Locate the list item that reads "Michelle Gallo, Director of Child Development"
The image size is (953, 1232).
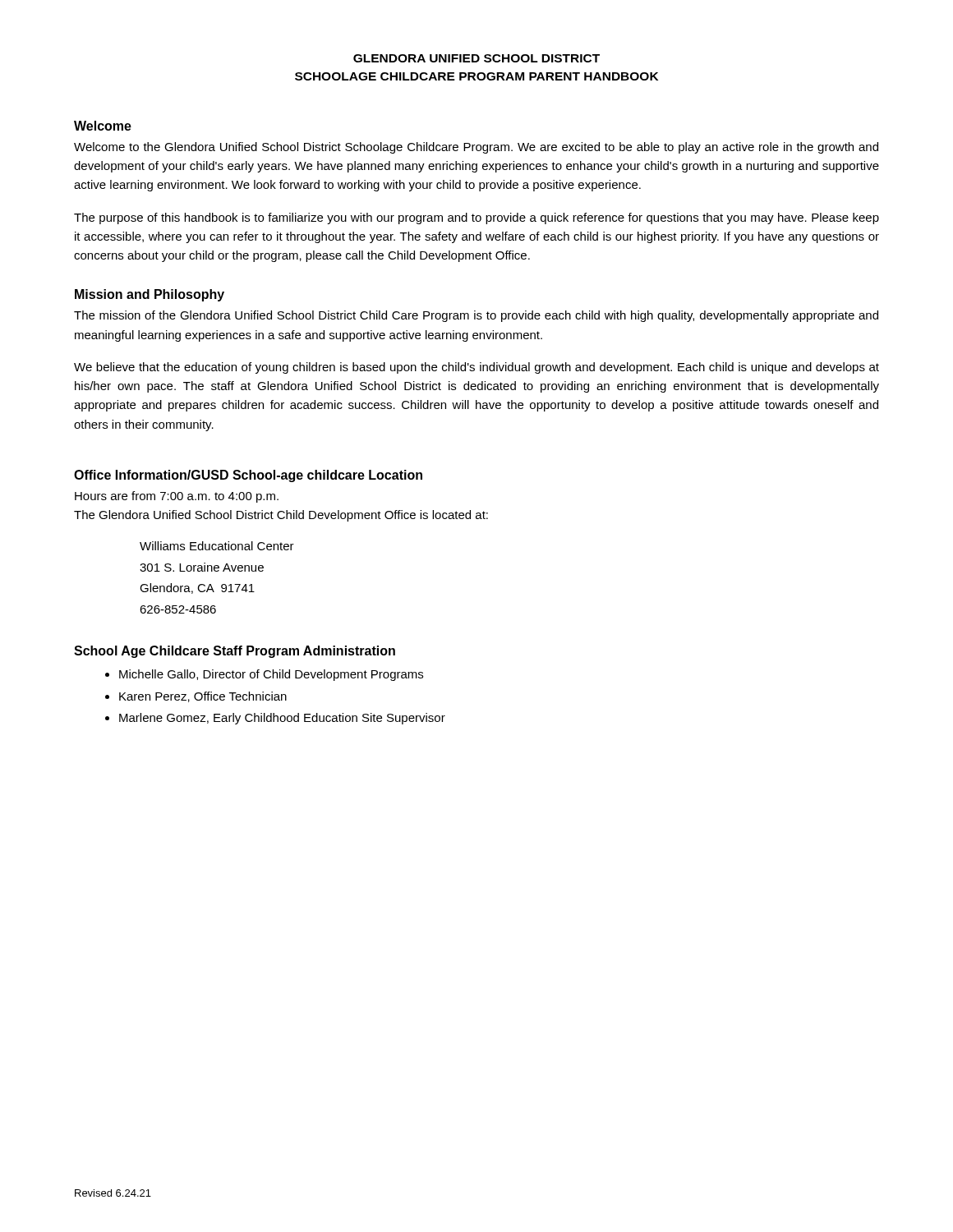click(x=271, y=674)
